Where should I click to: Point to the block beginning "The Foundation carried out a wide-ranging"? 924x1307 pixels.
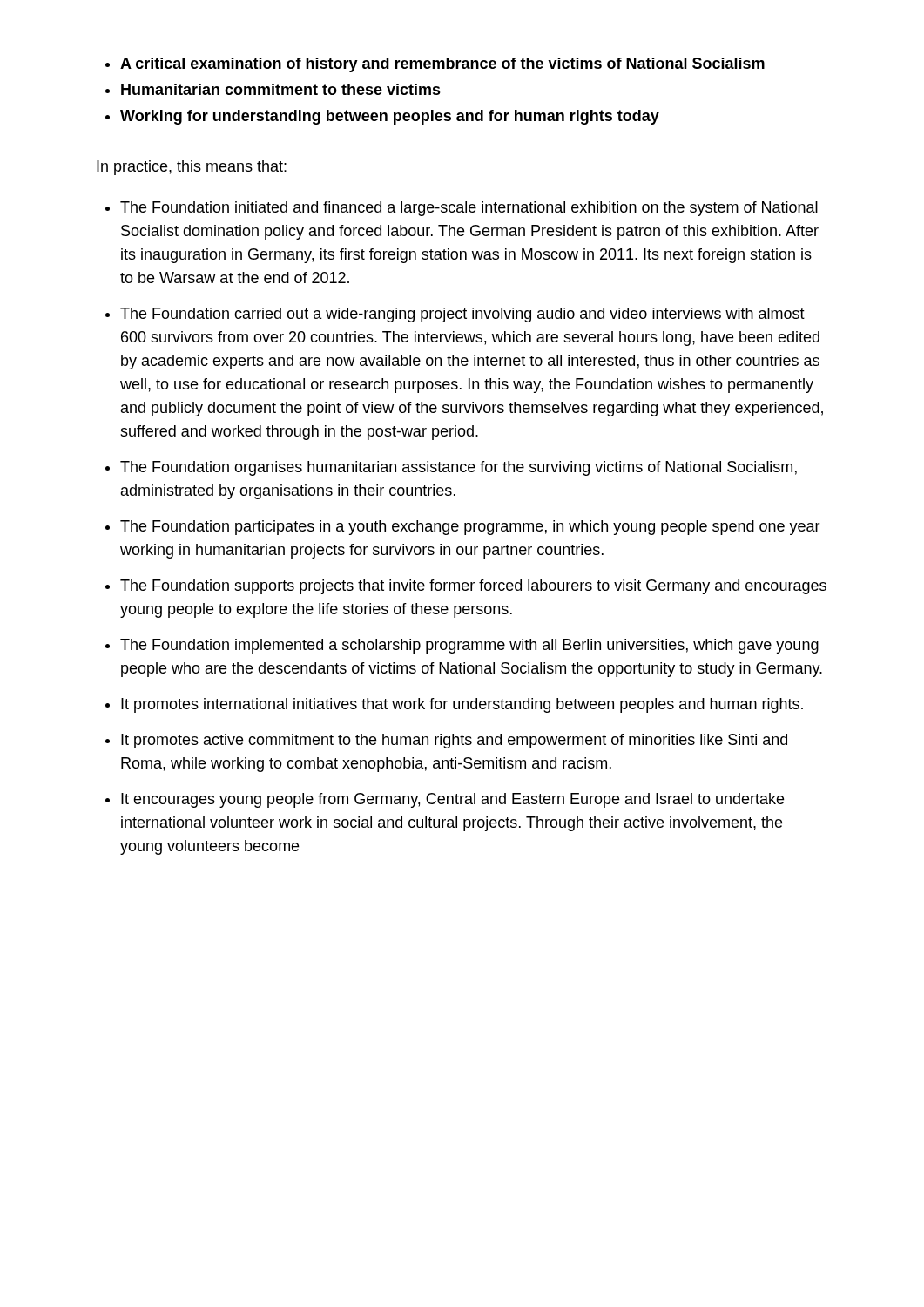[474, 373]
